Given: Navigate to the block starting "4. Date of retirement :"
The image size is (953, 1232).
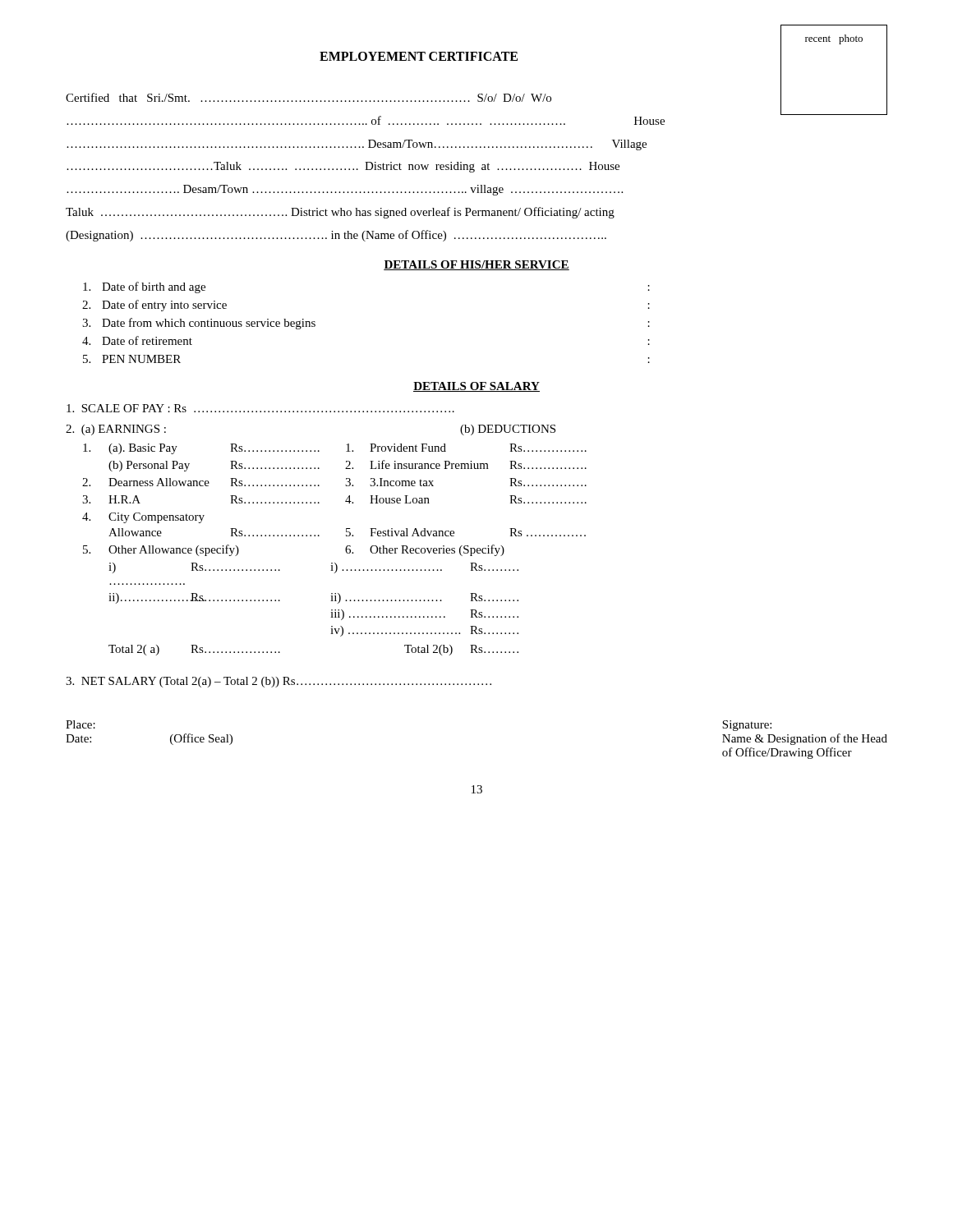Looking at the screenshot, I should click(143, 340).
